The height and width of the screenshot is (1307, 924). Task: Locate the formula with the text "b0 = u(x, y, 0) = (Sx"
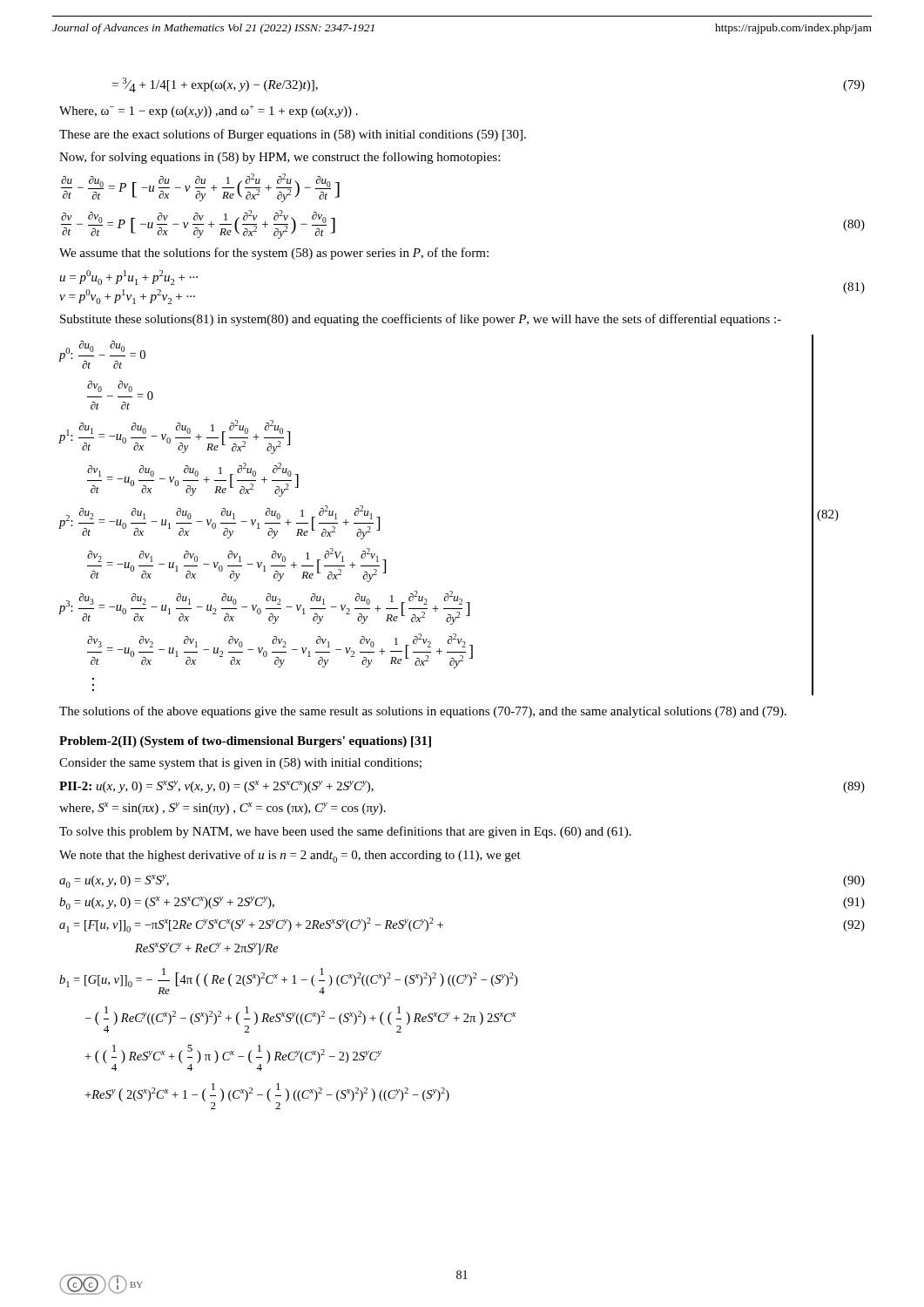click(x=167, y=903)
